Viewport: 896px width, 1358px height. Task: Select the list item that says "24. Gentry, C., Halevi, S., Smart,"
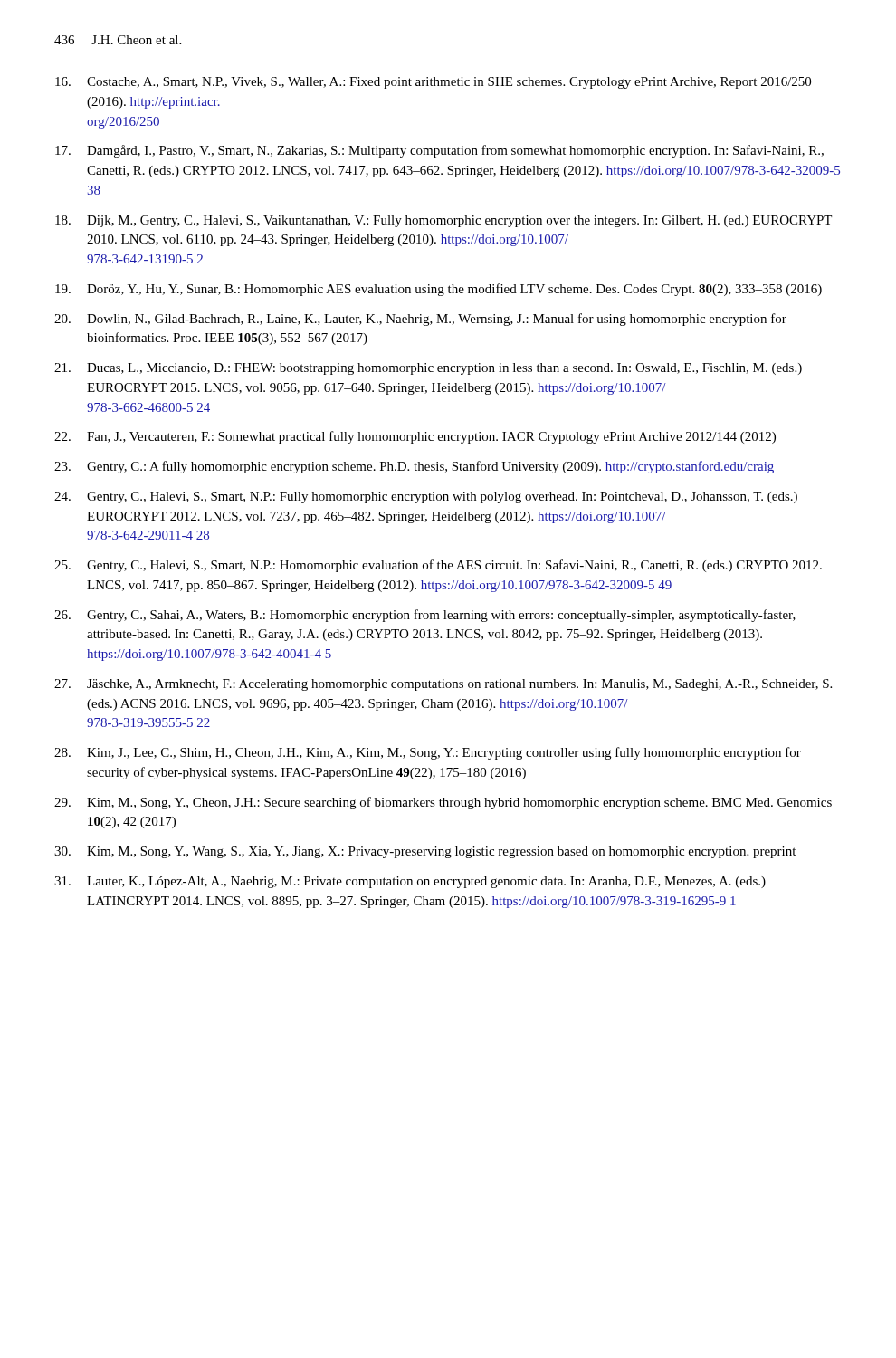point(448,516)
